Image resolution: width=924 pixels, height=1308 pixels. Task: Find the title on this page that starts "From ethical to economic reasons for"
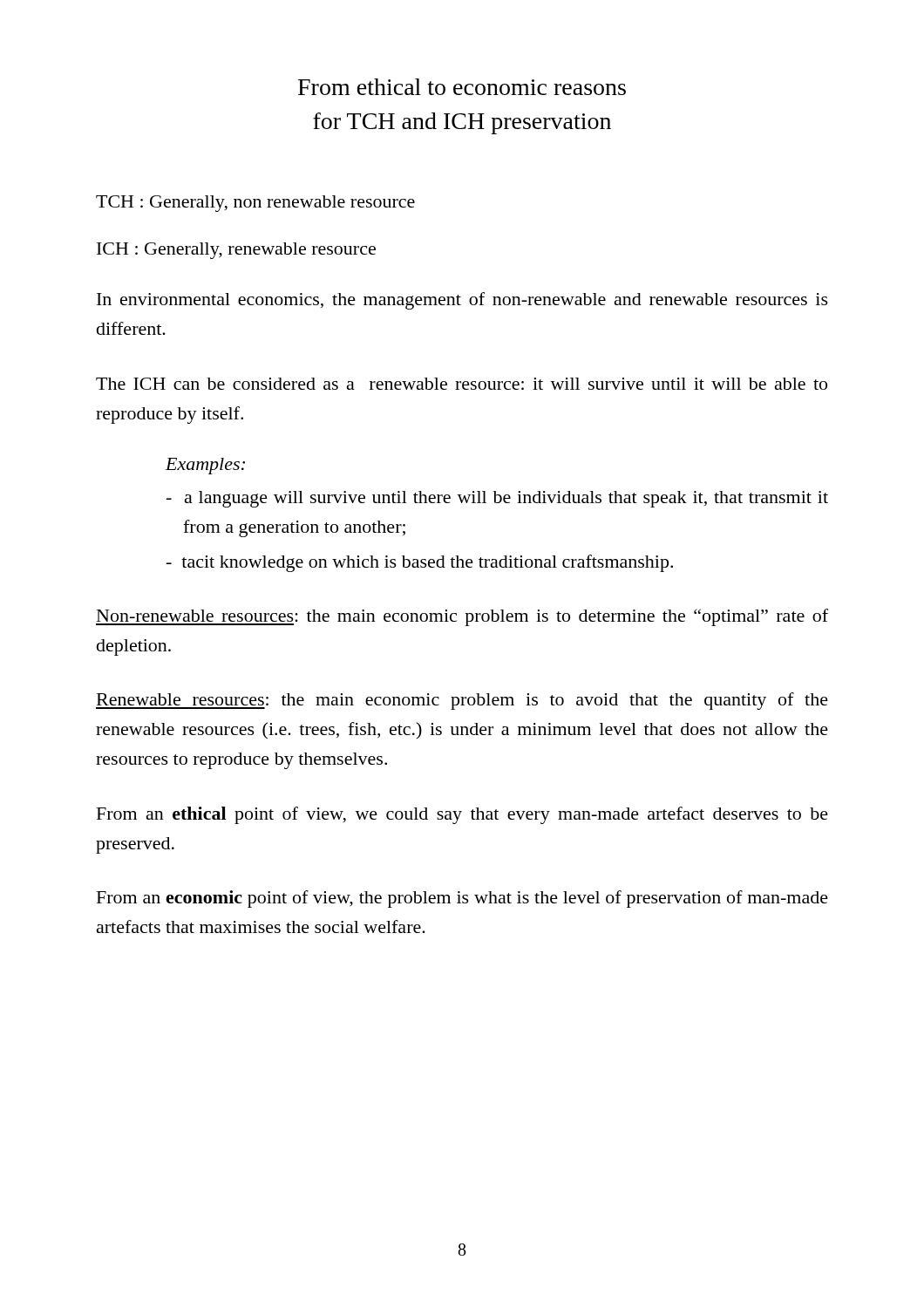coord(462,104)
